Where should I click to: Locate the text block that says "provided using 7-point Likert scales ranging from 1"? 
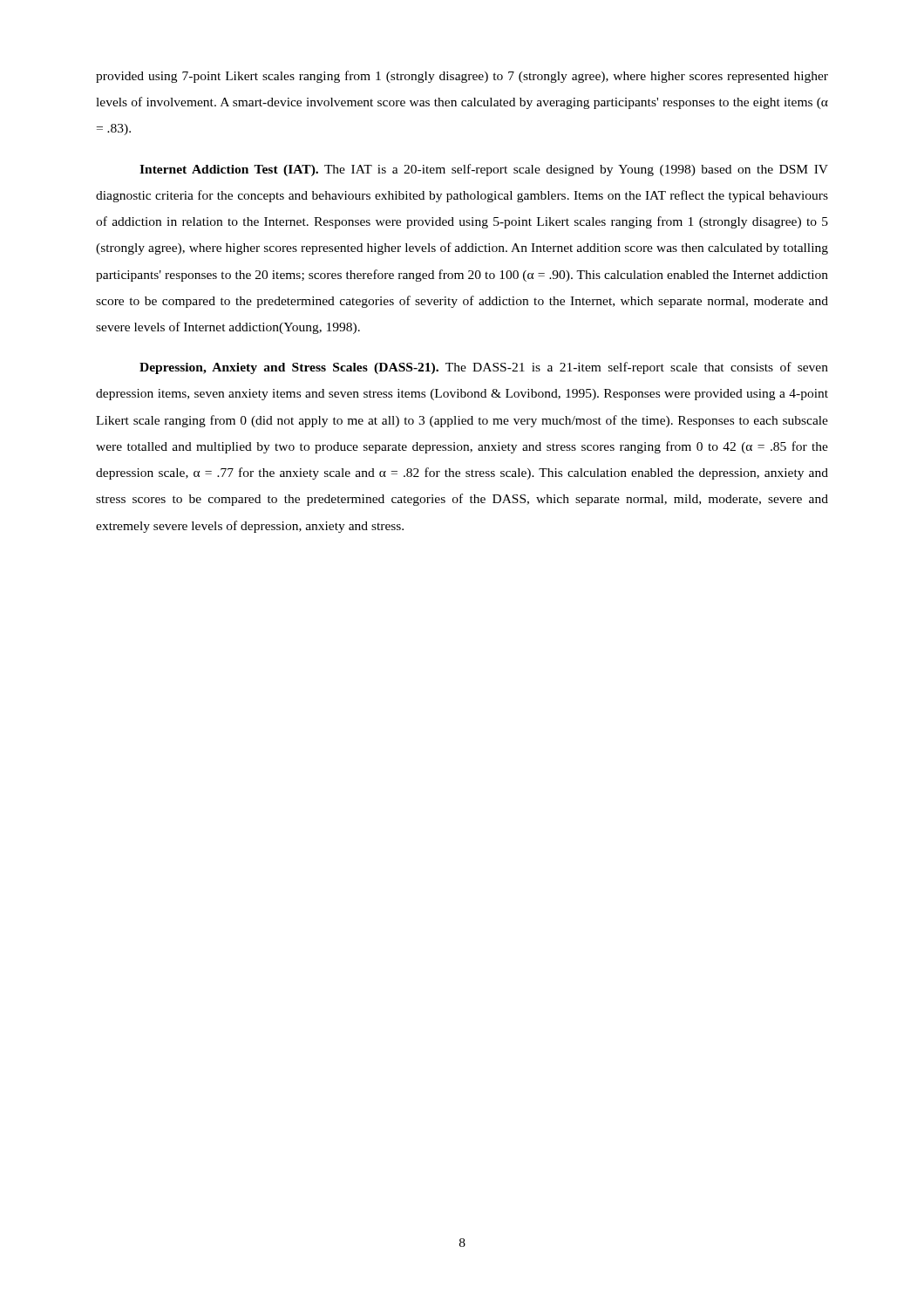coord(462,102)
